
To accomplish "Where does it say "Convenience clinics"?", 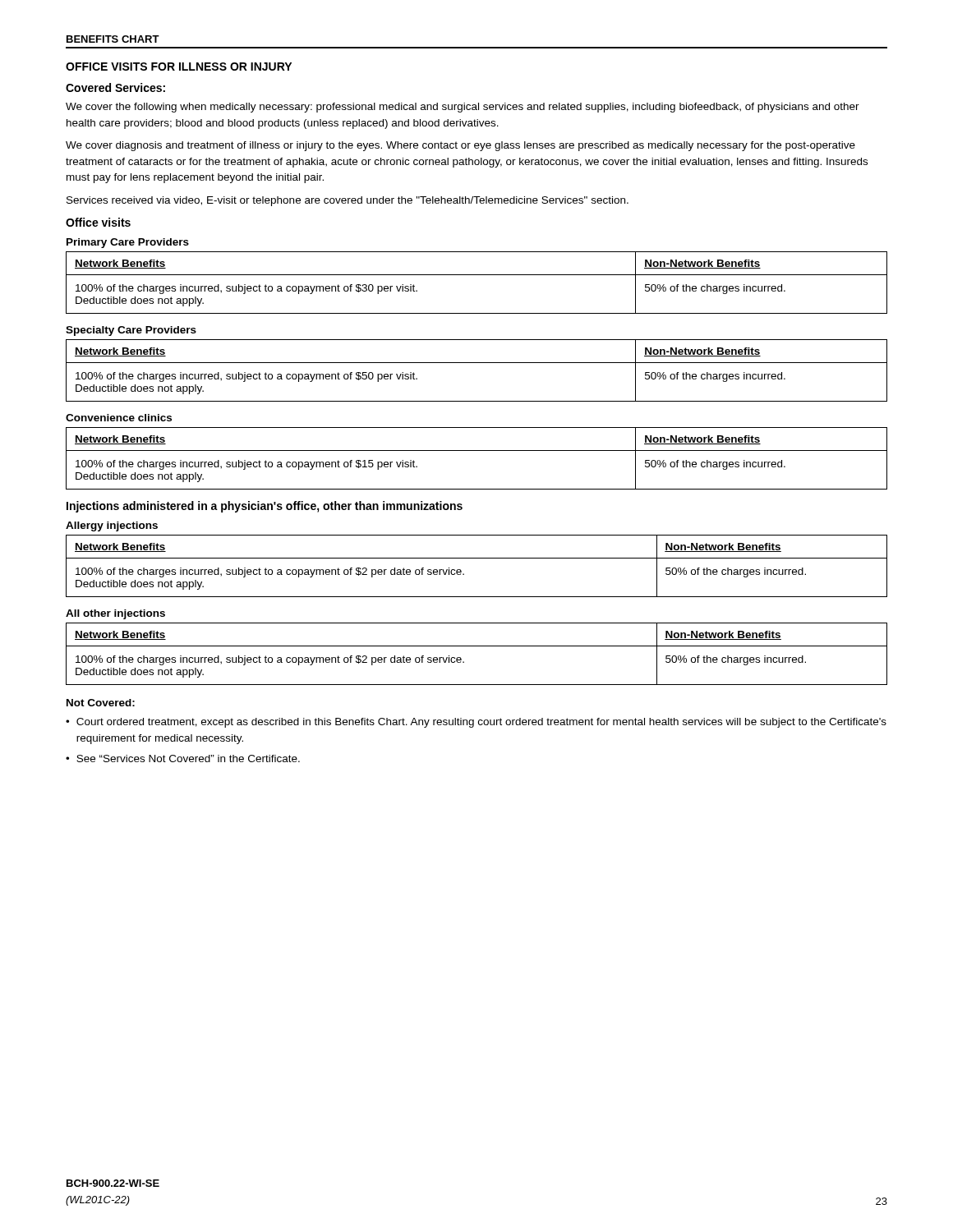I will 476,418.
